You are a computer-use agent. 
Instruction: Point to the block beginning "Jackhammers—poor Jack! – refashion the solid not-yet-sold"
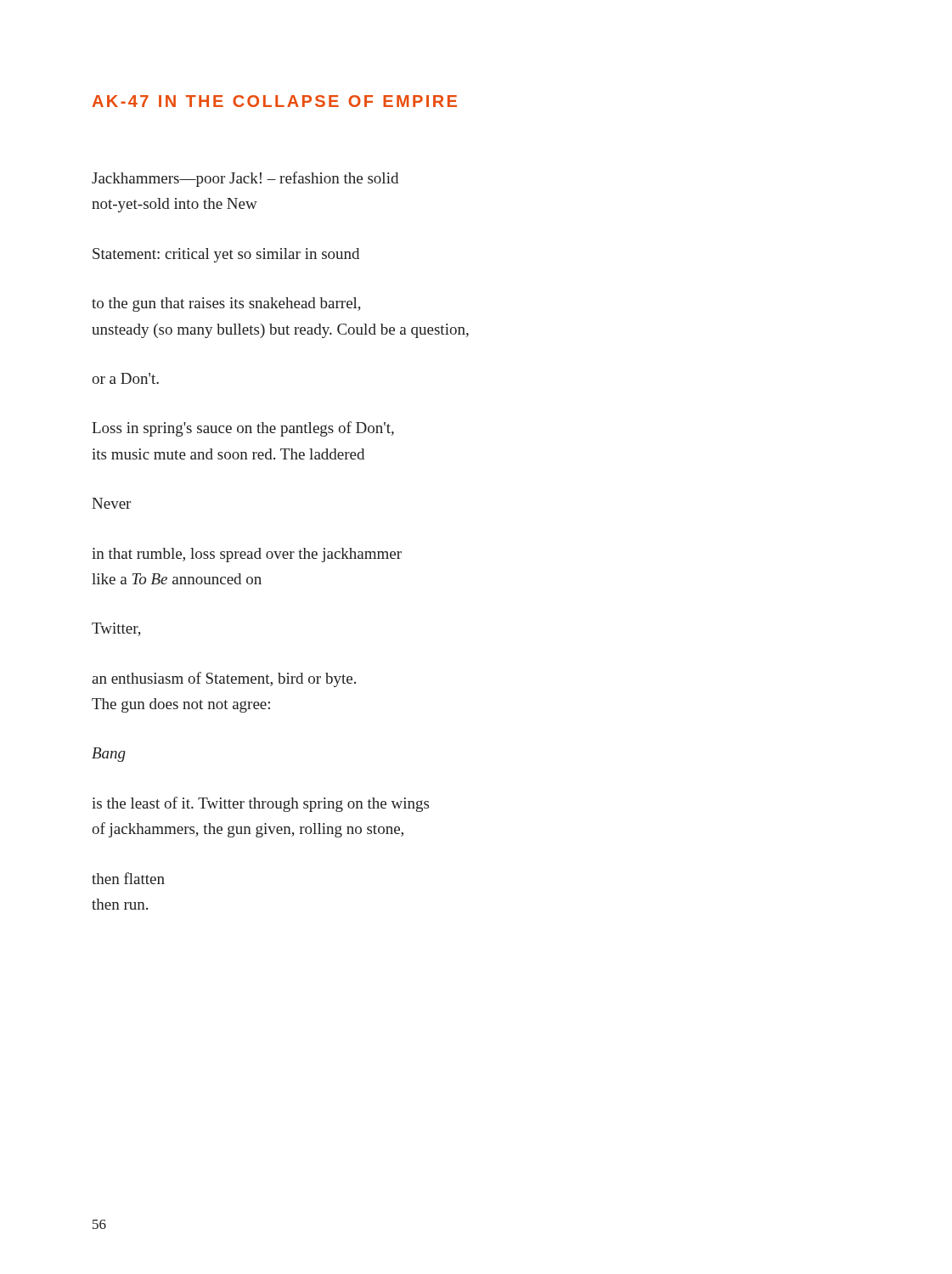point(245,191)
